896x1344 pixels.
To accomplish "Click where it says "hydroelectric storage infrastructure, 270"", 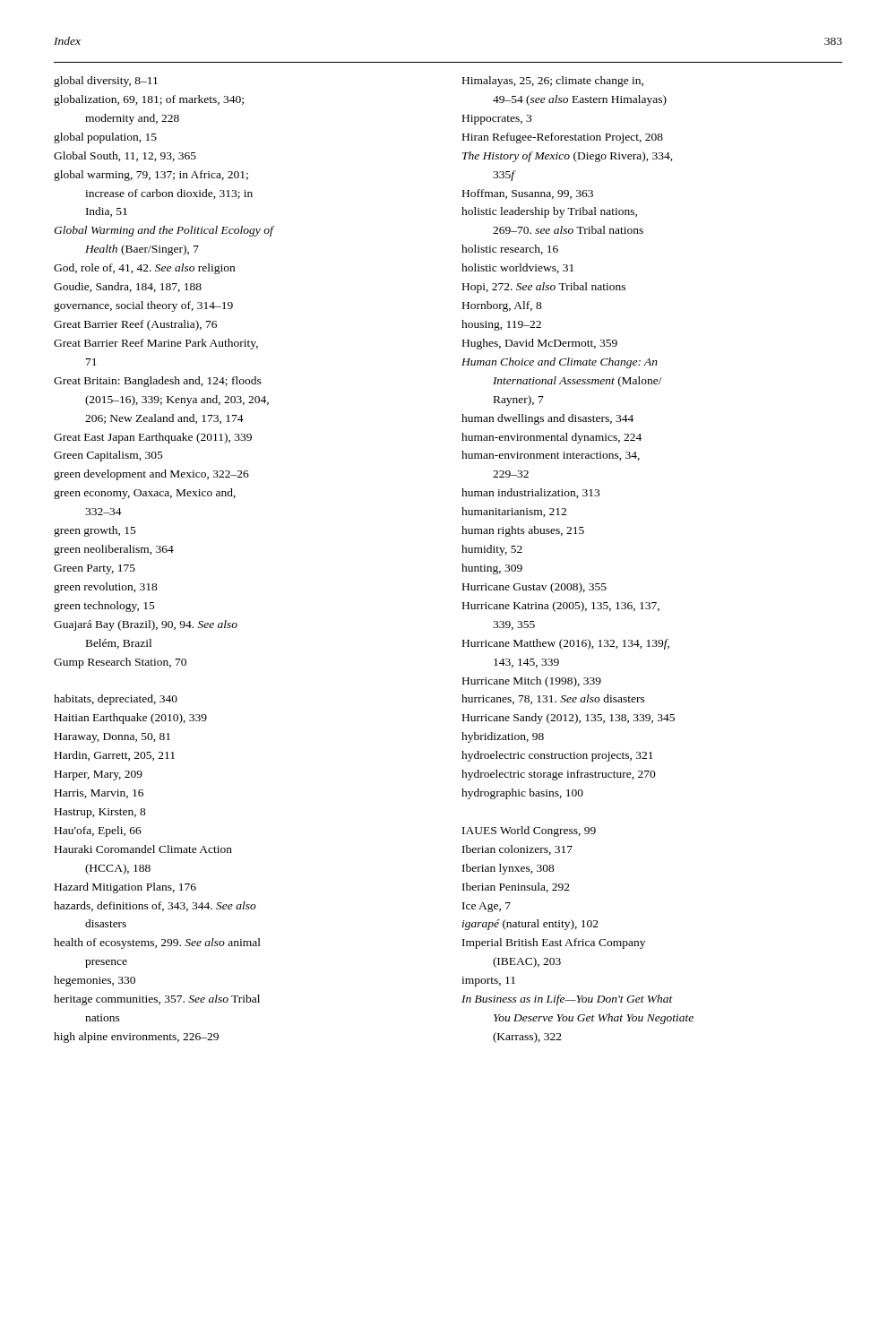I will [559, 774].
